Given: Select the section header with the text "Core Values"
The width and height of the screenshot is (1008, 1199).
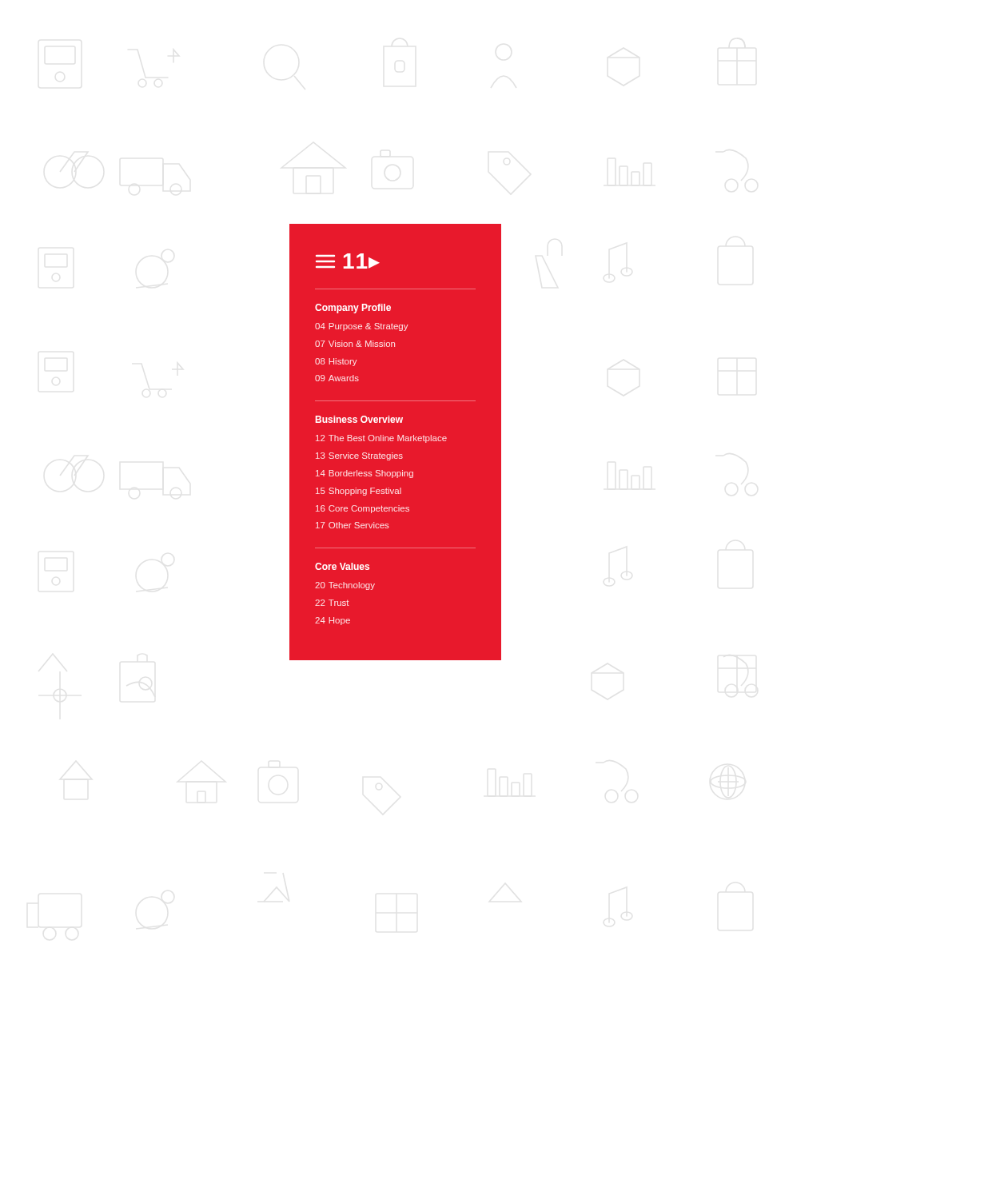Looking at the screenshot, I should 342,567.
